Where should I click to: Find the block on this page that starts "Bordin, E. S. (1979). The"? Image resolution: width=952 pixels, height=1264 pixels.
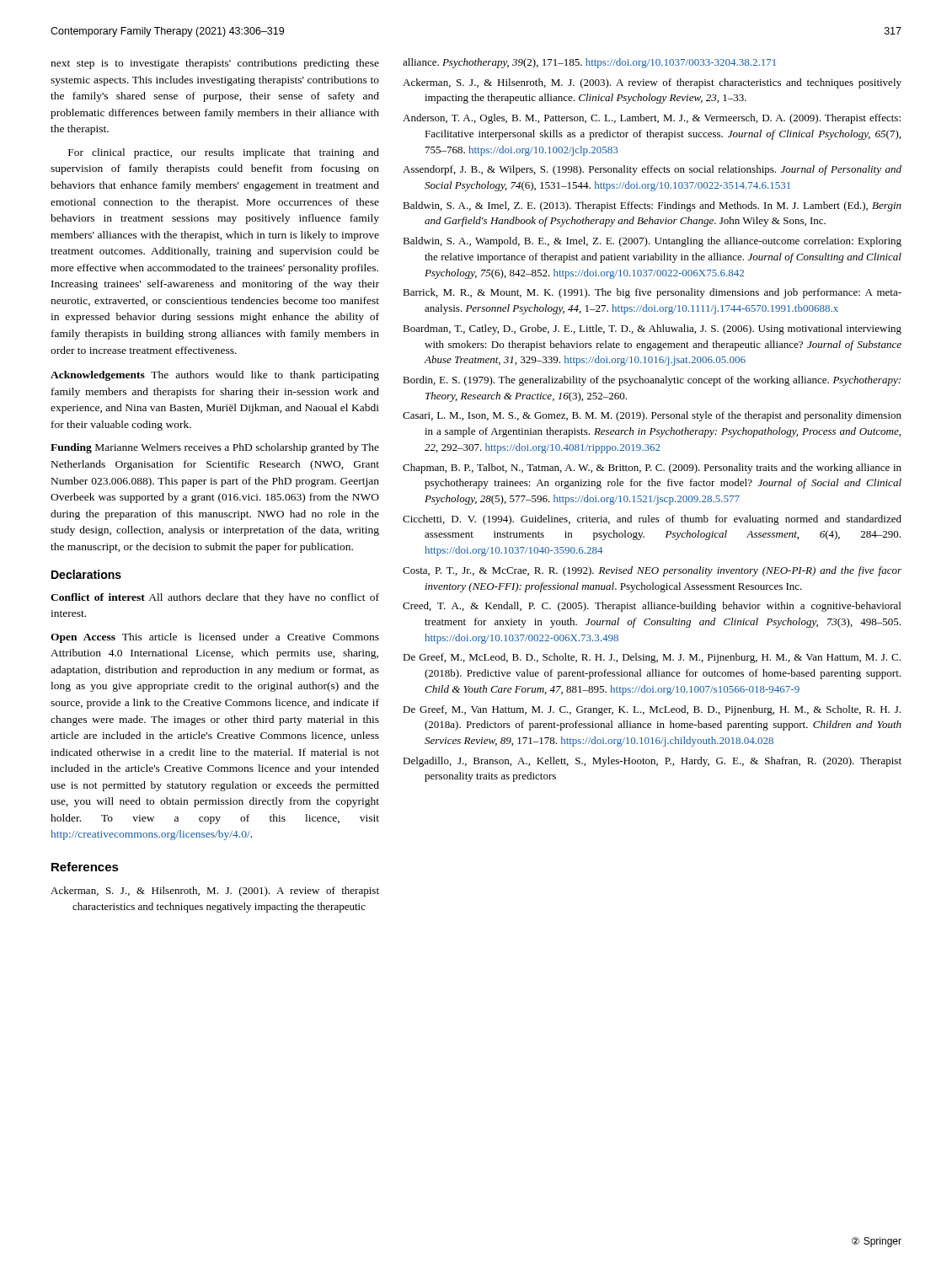pos(652,387)
